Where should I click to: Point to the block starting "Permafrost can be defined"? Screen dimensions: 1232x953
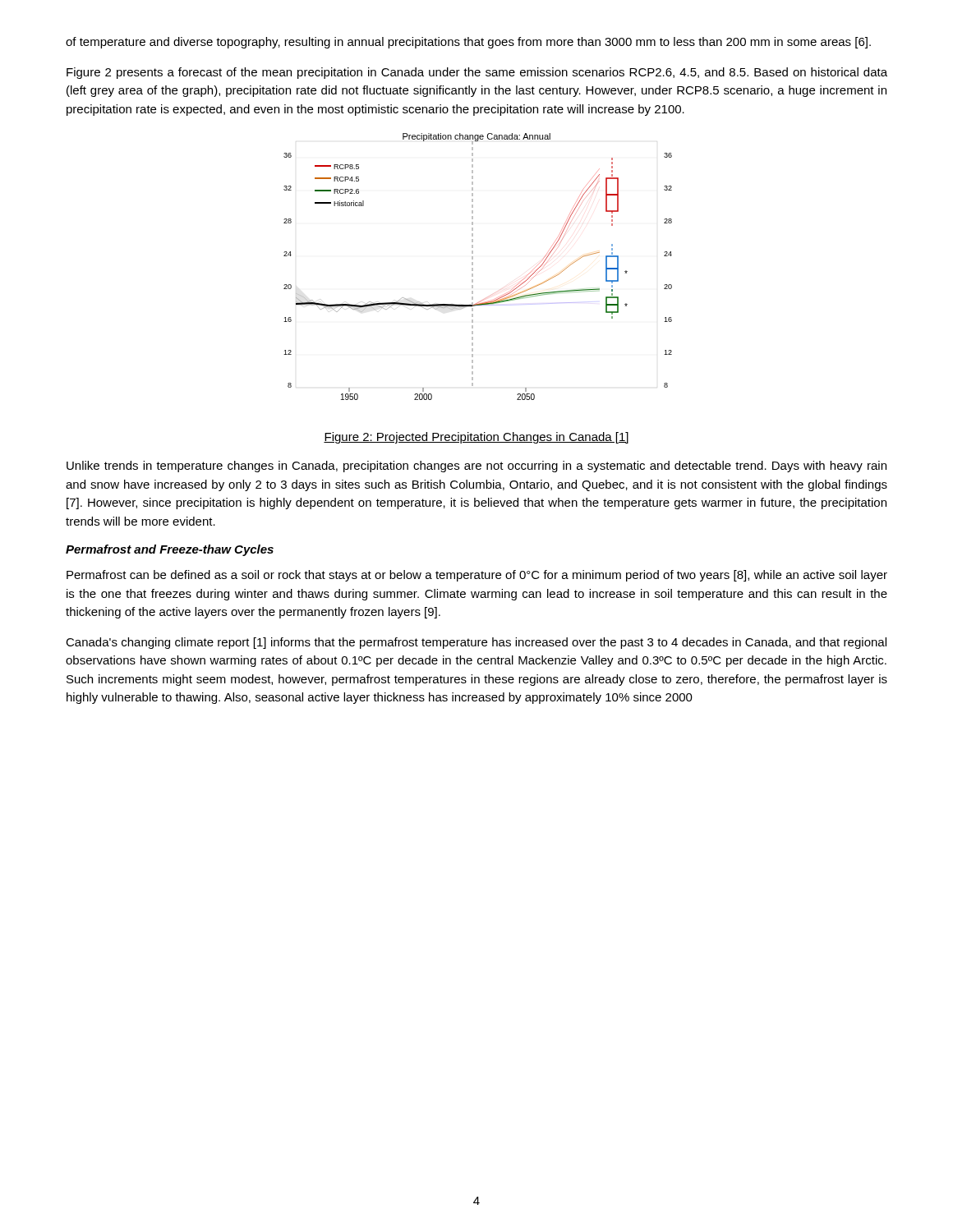476,593
